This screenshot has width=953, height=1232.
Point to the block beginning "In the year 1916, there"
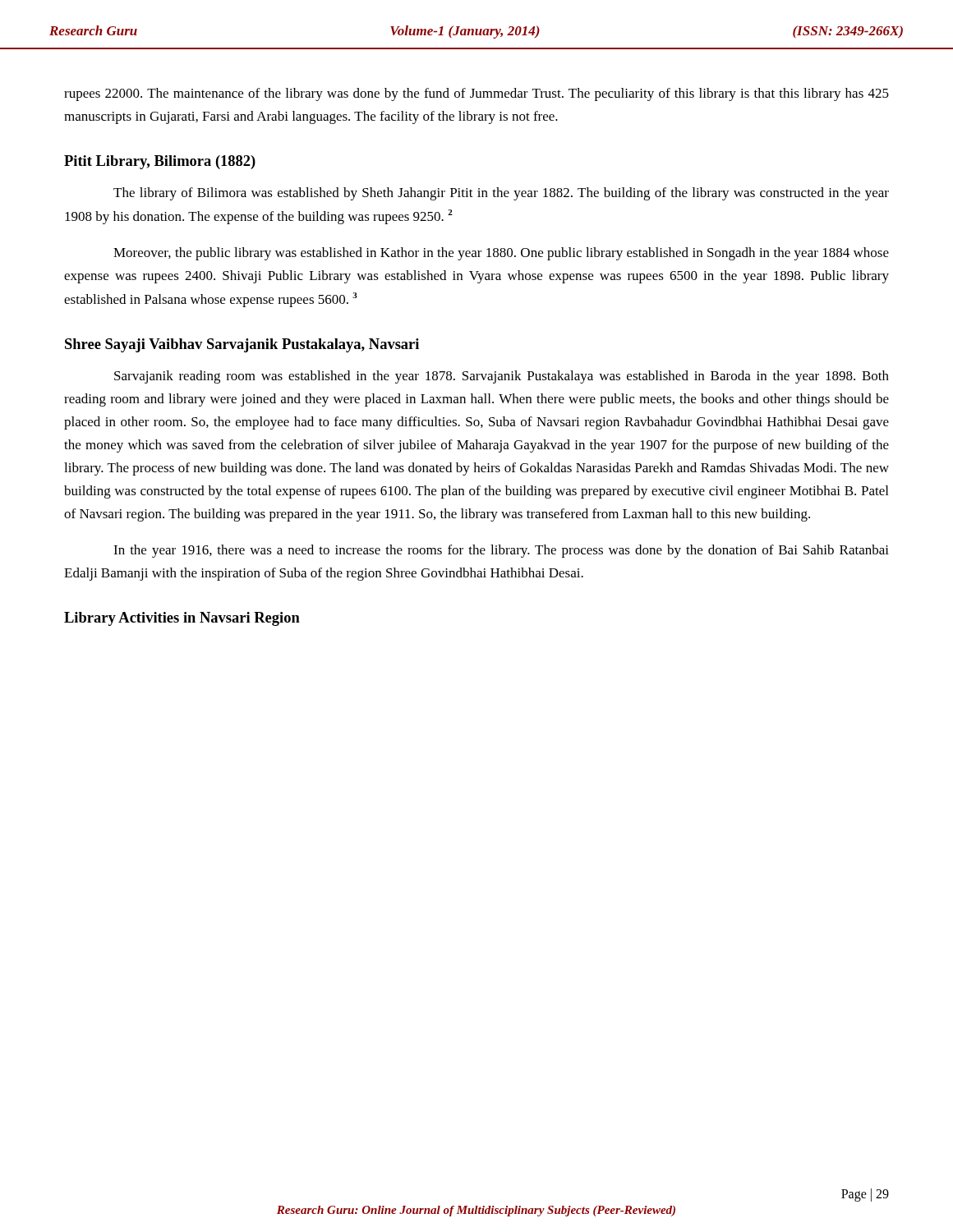(476, 561)
